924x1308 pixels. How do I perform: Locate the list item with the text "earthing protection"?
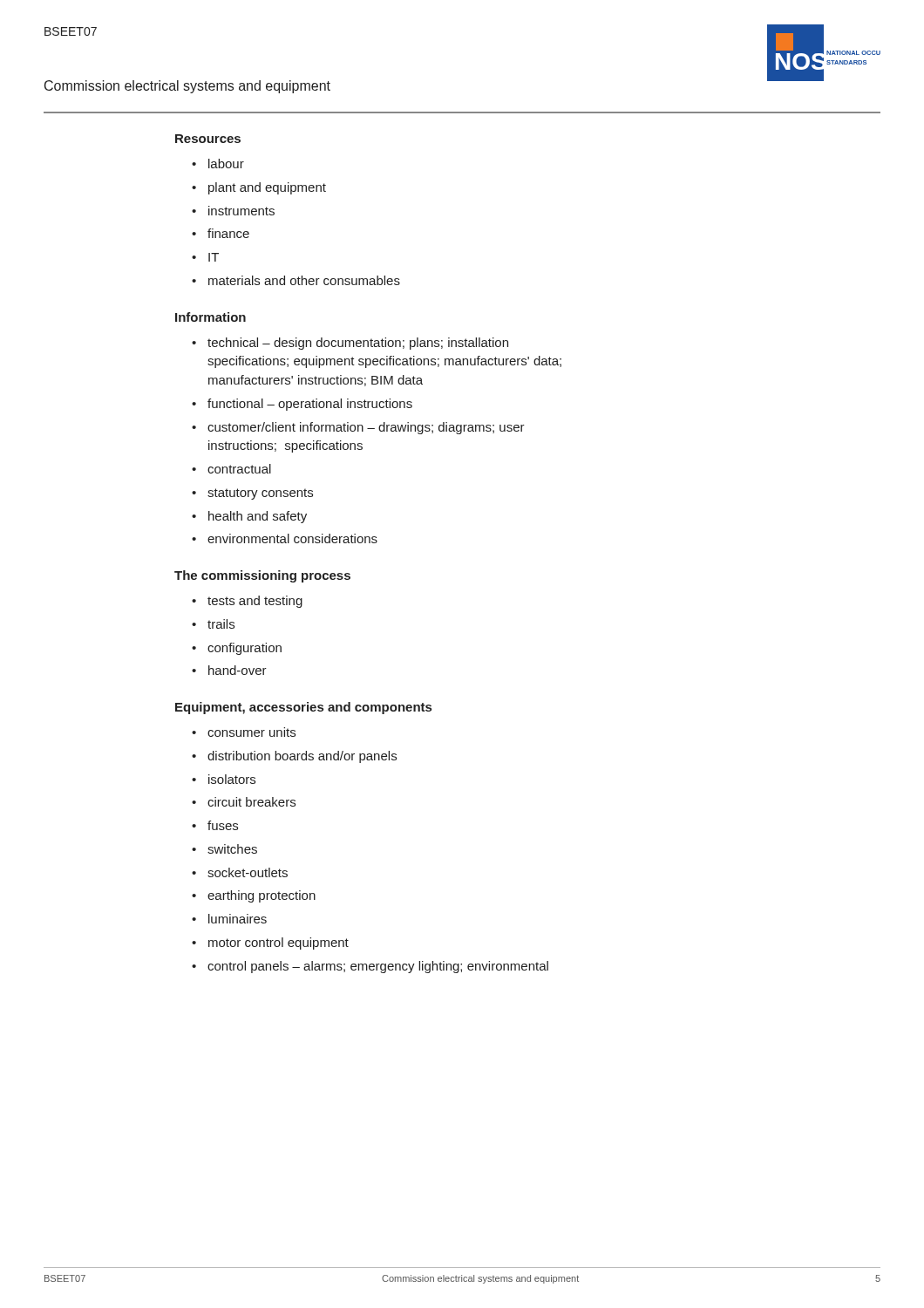click(x=254, y=896)
